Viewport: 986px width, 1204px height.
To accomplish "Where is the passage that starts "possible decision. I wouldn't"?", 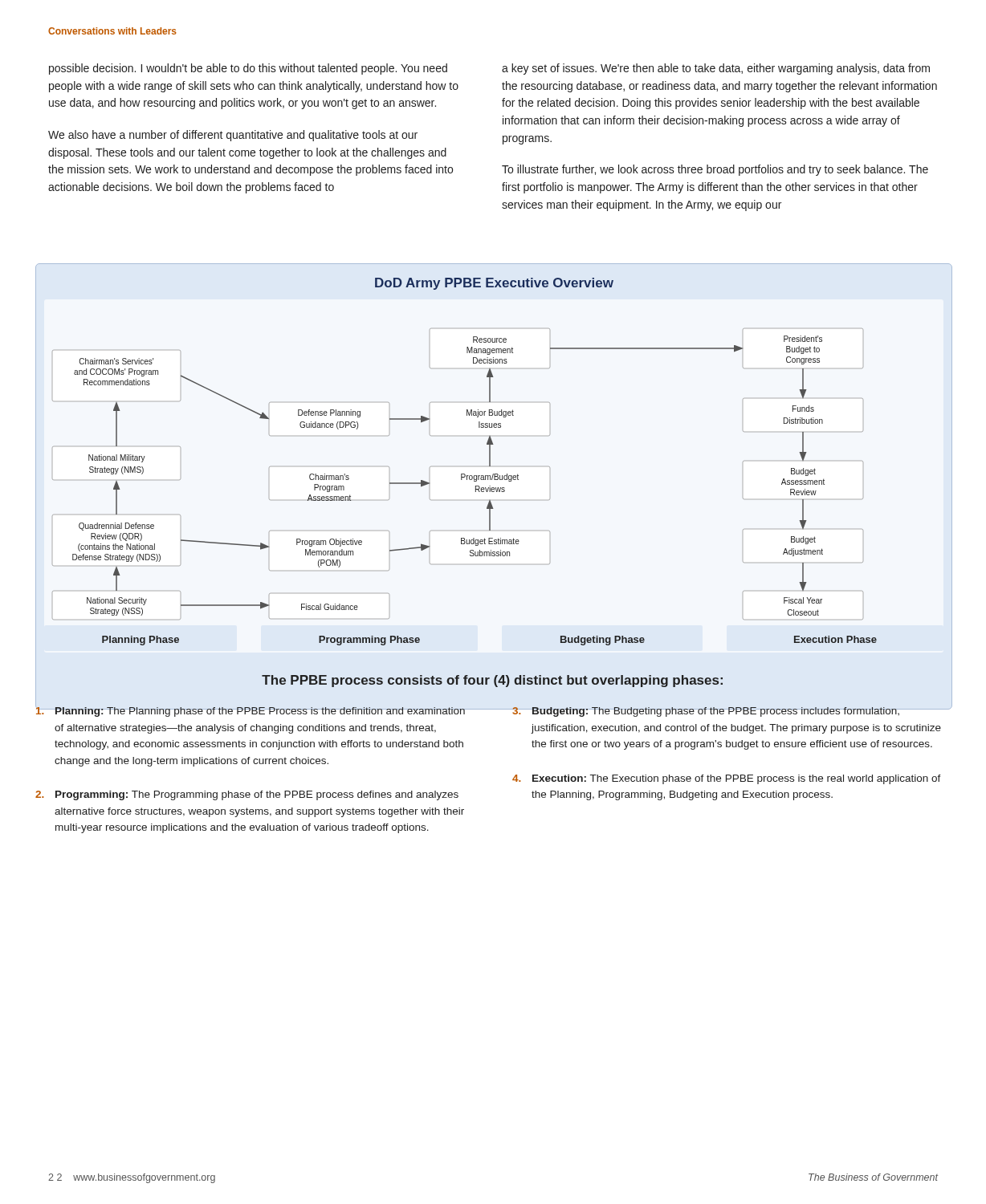I will point(255,128).
